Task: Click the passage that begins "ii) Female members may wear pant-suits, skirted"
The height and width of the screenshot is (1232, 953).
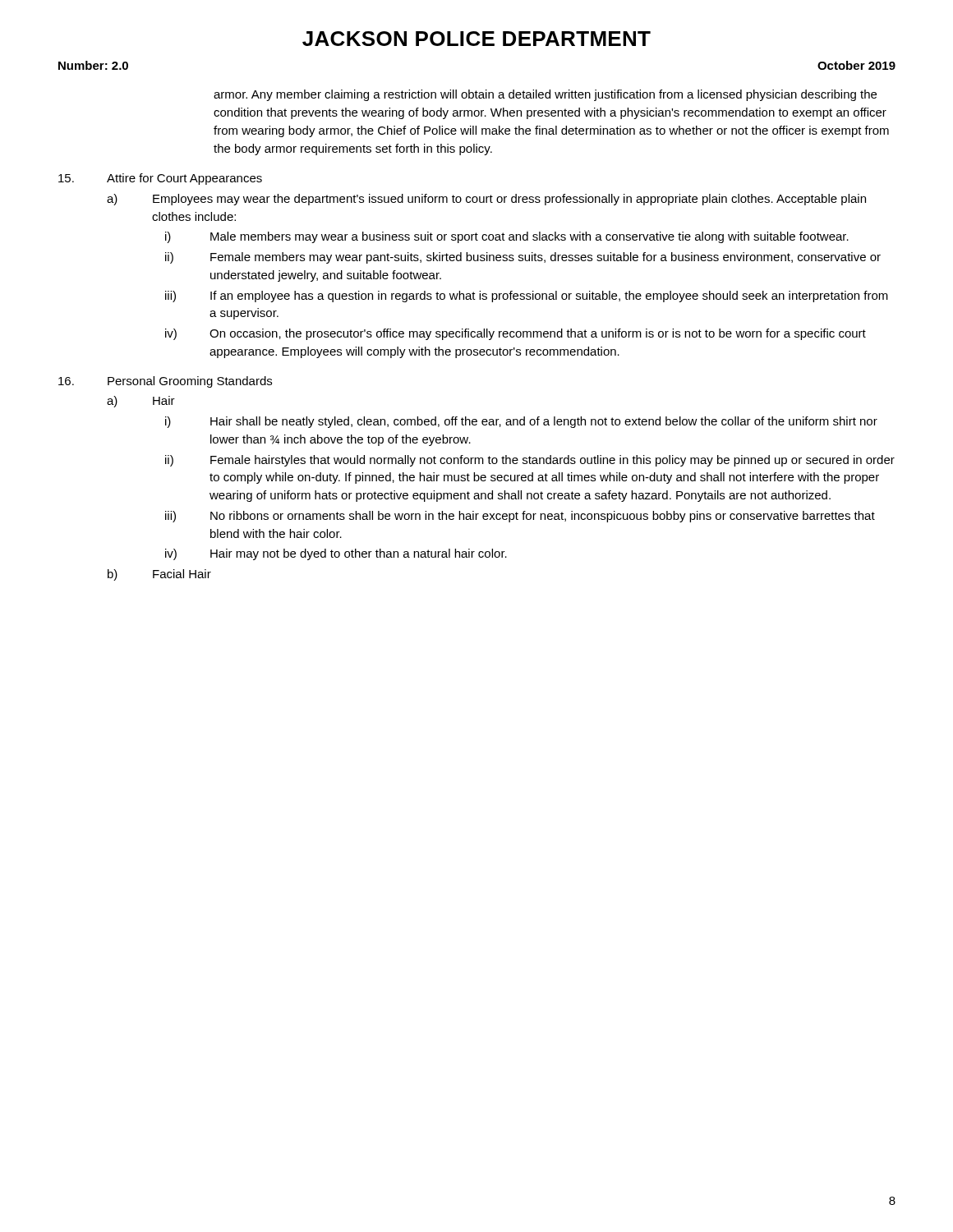Action: pyautogui.click(x=530, y=266)
